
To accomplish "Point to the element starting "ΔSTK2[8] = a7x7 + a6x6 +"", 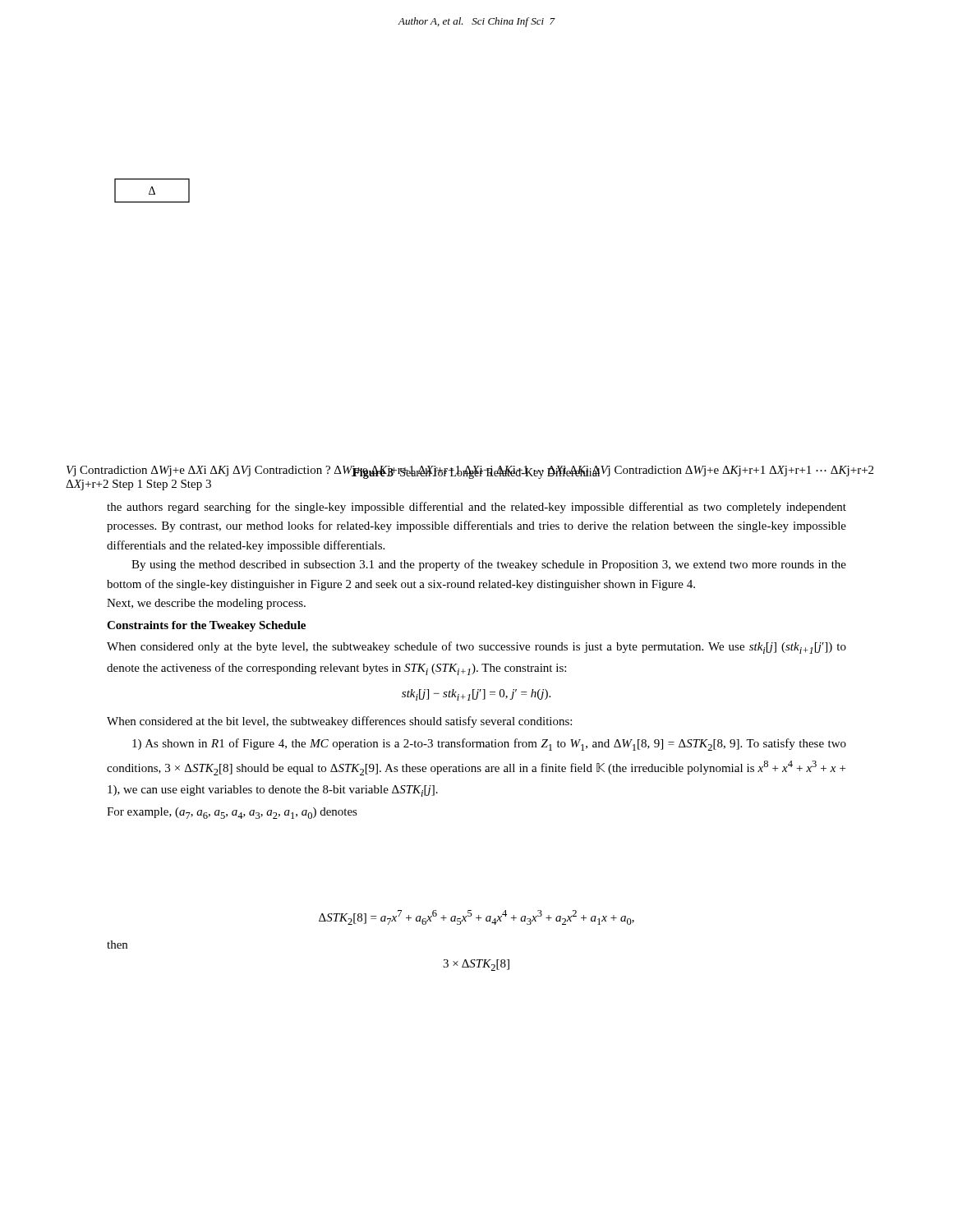I will pyautogui.click(x=476, y=917).
